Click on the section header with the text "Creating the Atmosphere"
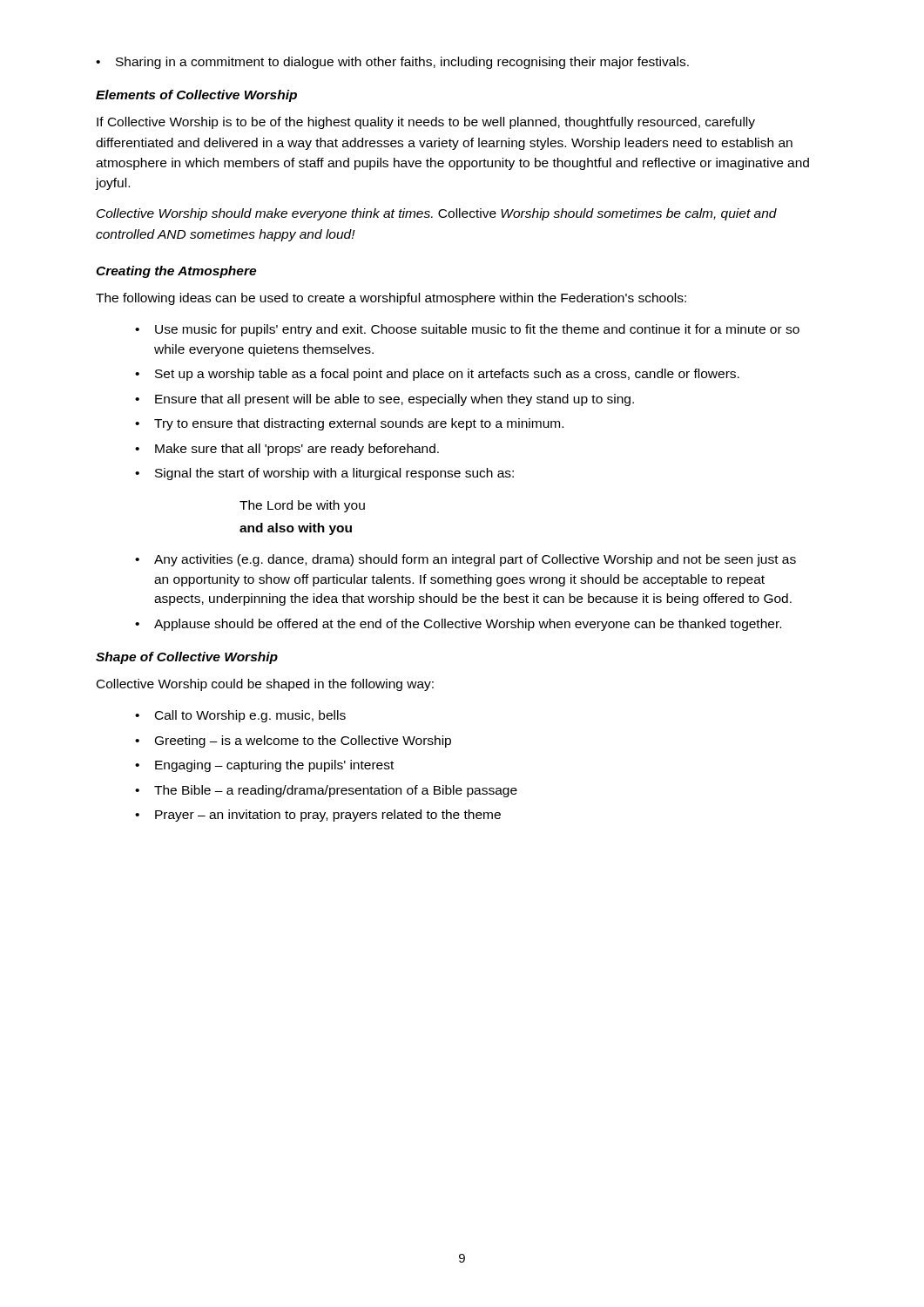This screenshot has width=924, height=1307. [x=176, y=270]
